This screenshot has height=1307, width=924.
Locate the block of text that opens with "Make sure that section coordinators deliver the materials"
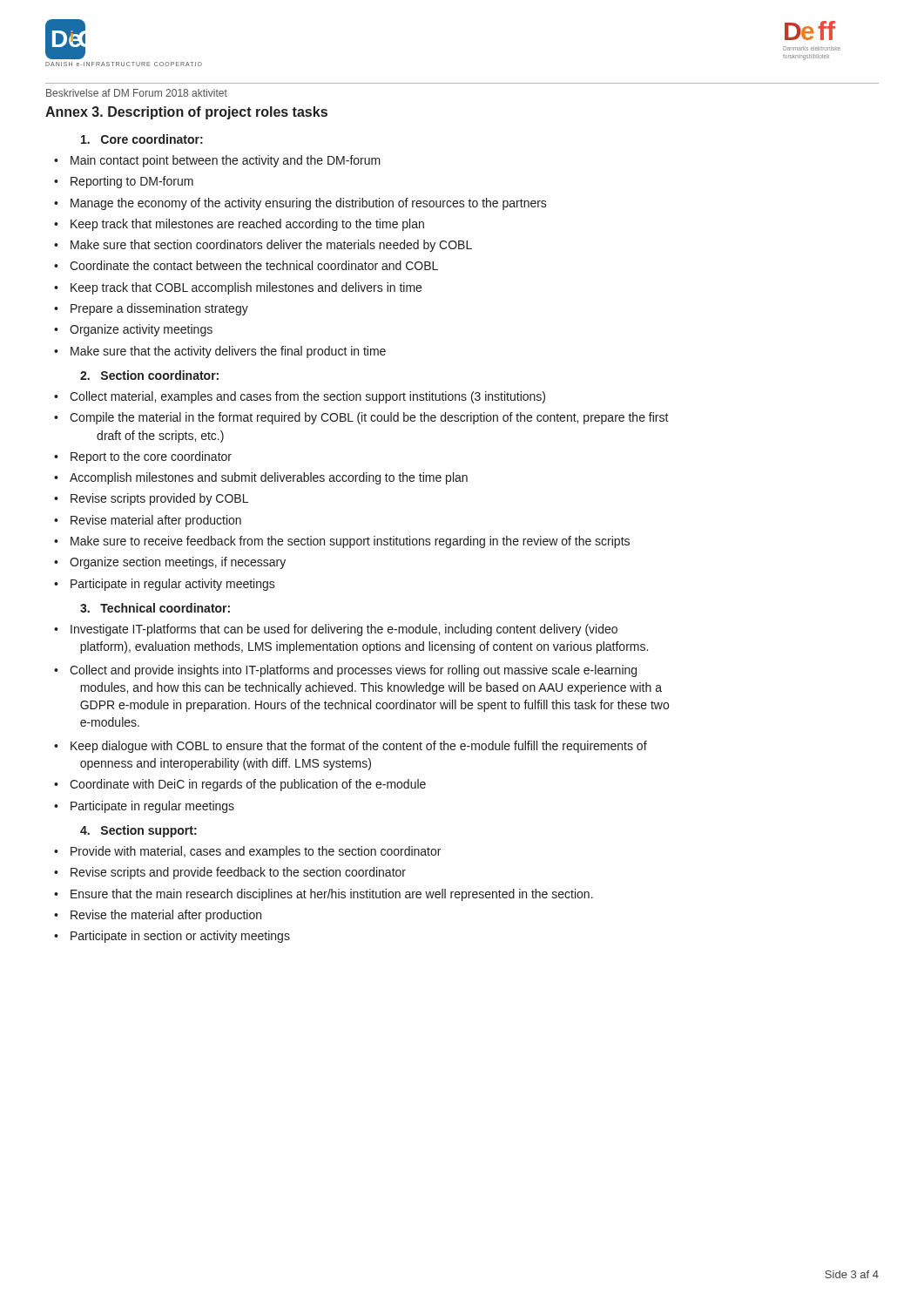(x=271, y=245)
